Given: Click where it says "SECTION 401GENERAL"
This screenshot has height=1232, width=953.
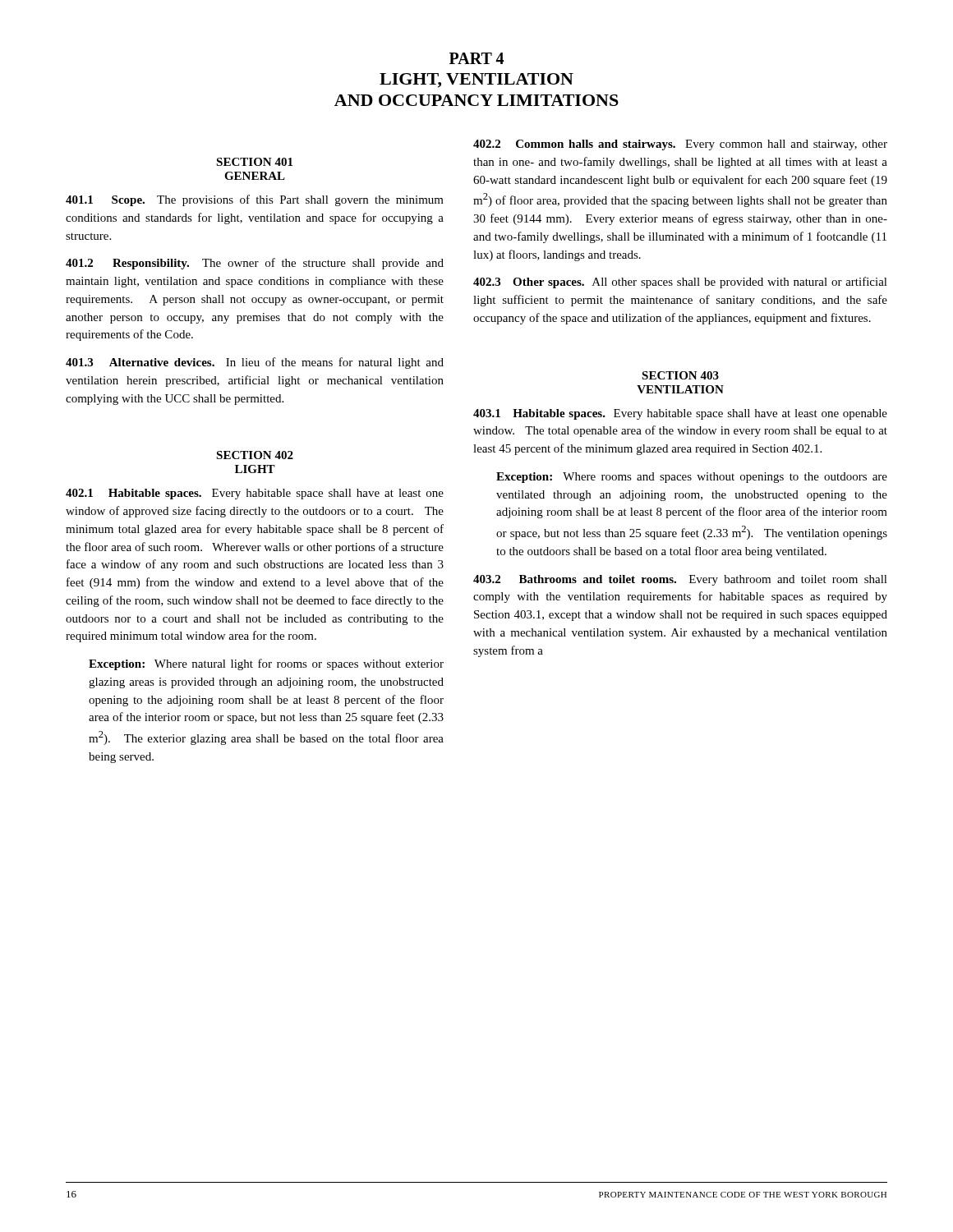Looking at the screenshot, I should [x=255, y=169].
